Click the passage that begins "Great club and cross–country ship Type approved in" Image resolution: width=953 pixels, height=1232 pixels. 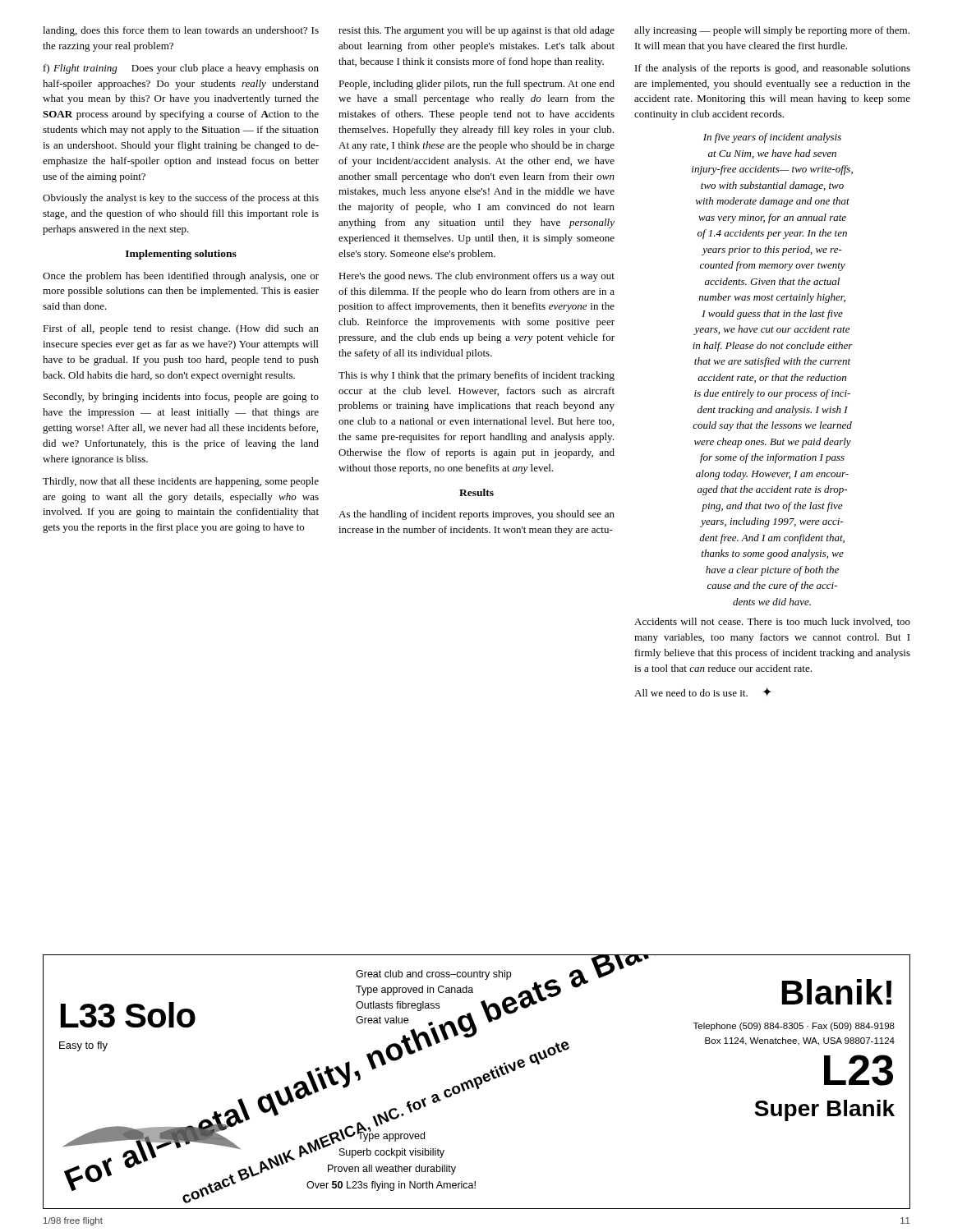[434, 997]
